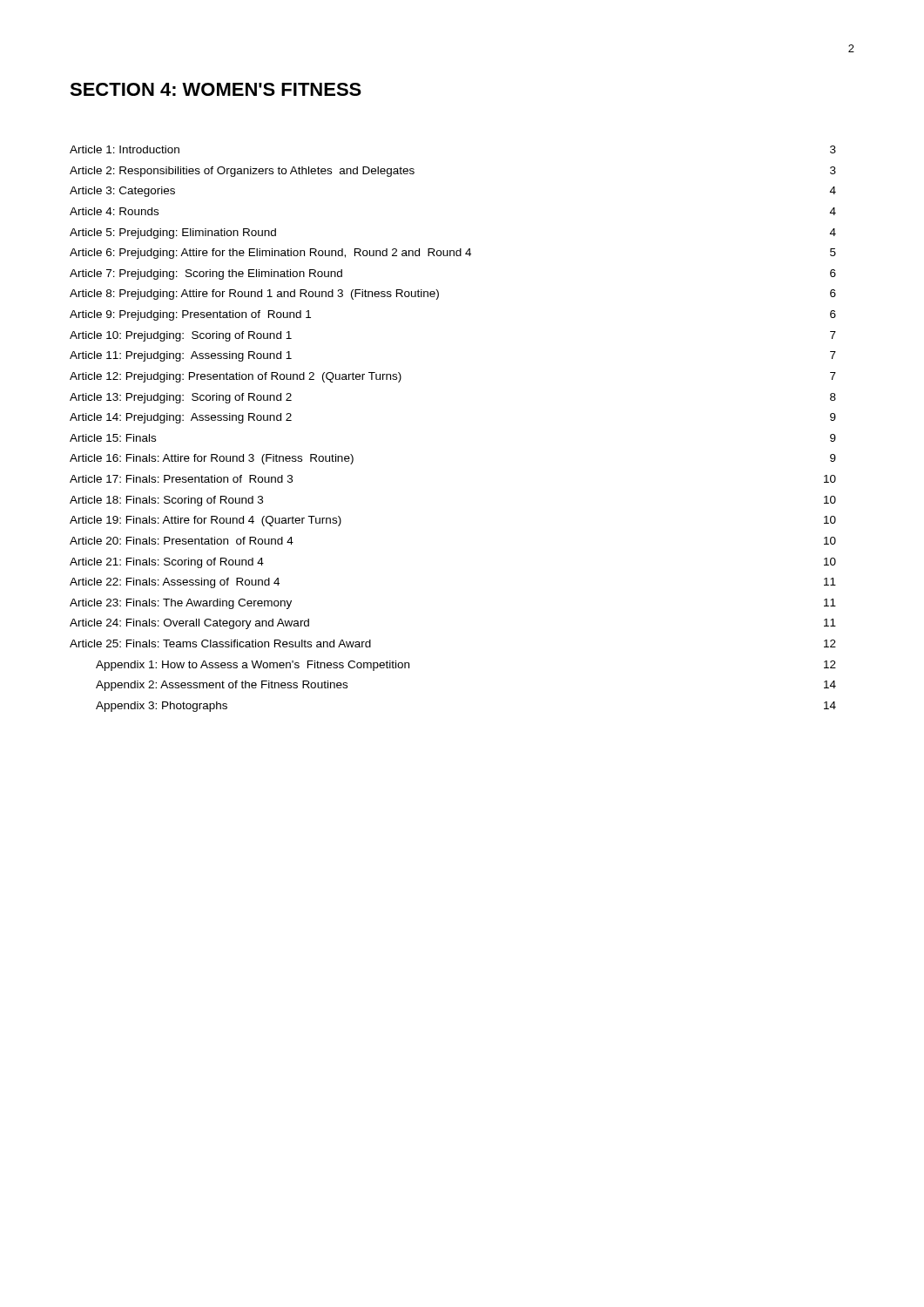Navigate to the block starting "Appendix 2: Assessment of the Fitness Routines"
This screenshot has width=924, height=1307.
pyautogui.click(x=223, y=685)
